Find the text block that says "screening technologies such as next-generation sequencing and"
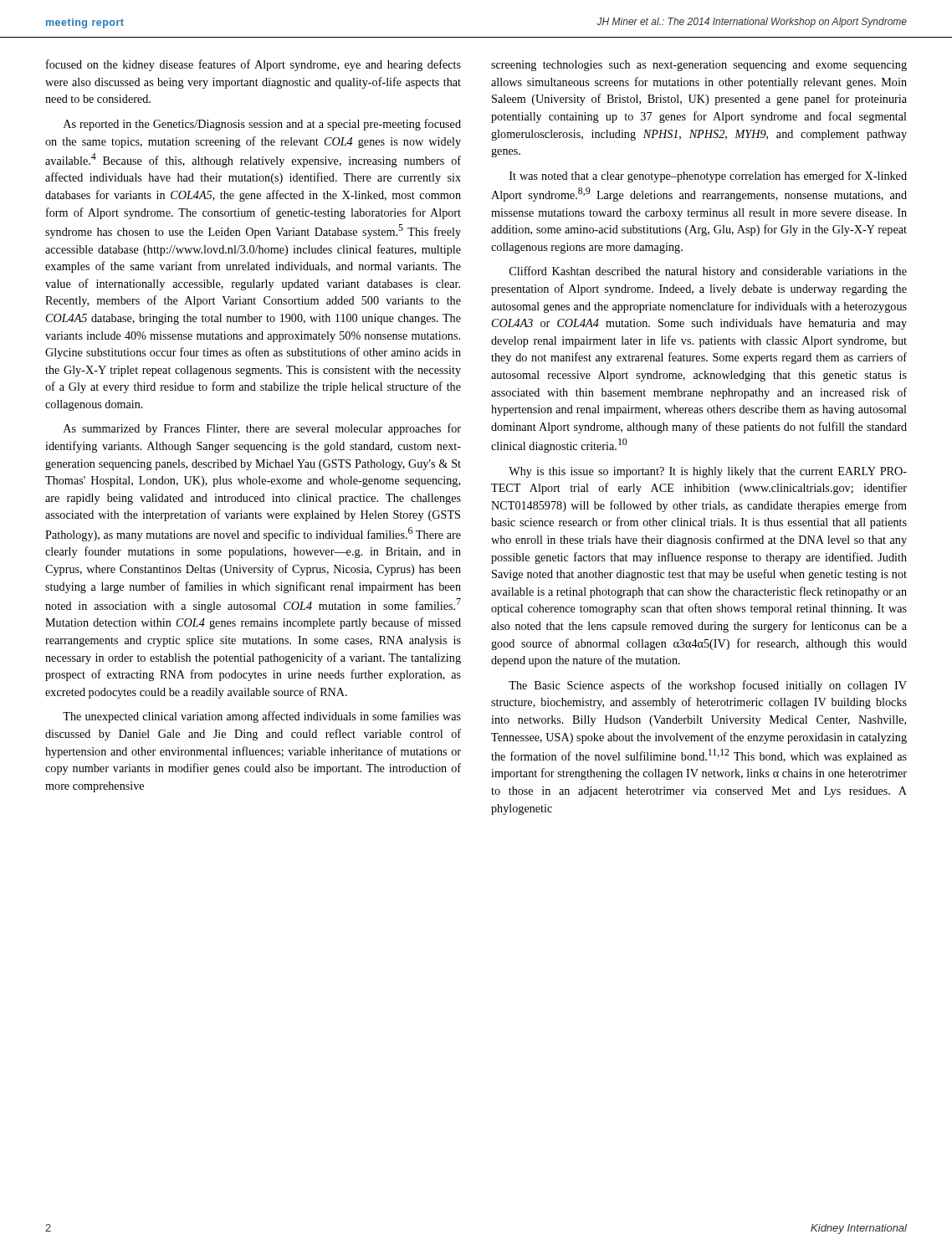 click(699, 436)
